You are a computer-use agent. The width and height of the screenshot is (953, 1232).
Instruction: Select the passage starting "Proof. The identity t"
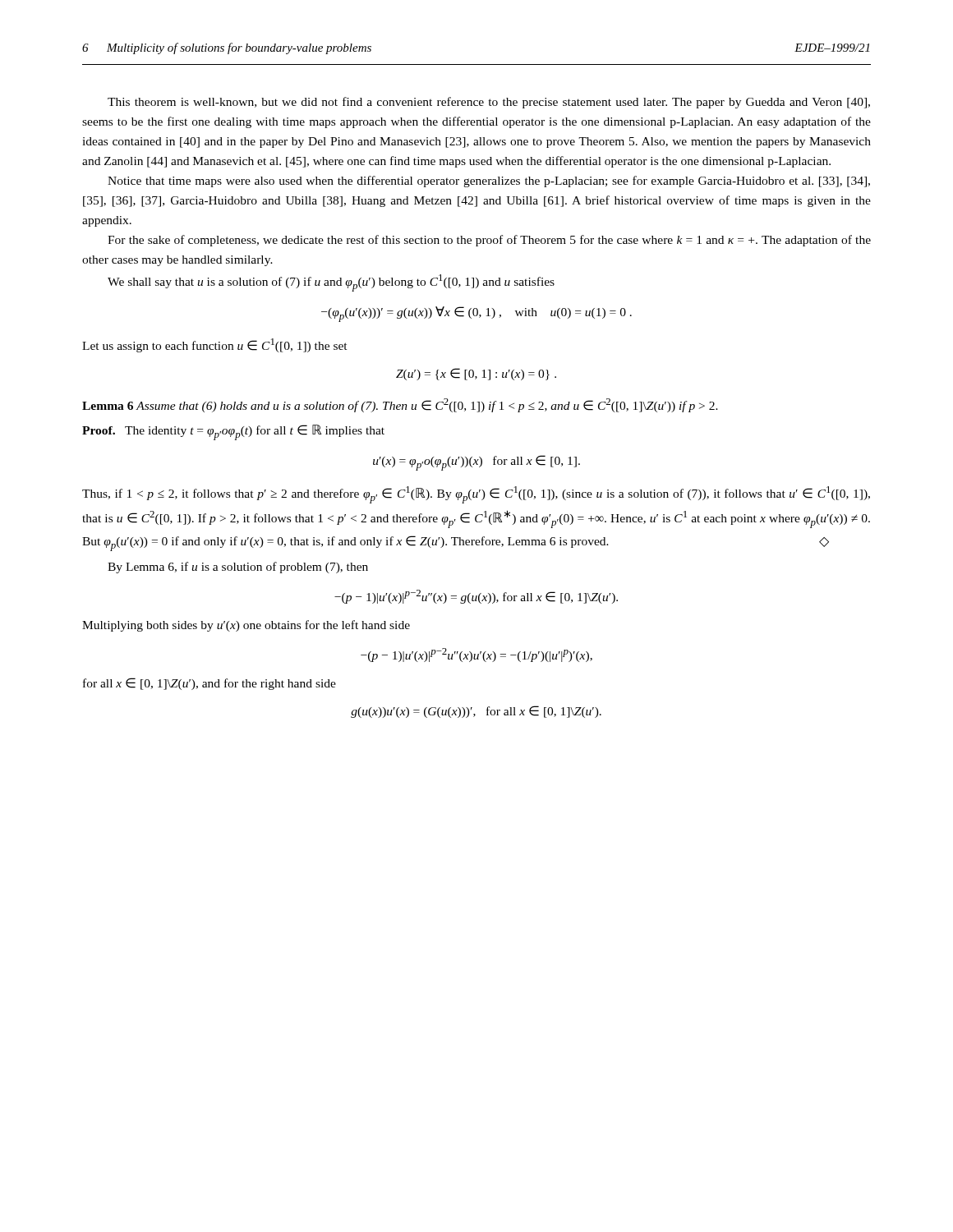pos(233,432)
